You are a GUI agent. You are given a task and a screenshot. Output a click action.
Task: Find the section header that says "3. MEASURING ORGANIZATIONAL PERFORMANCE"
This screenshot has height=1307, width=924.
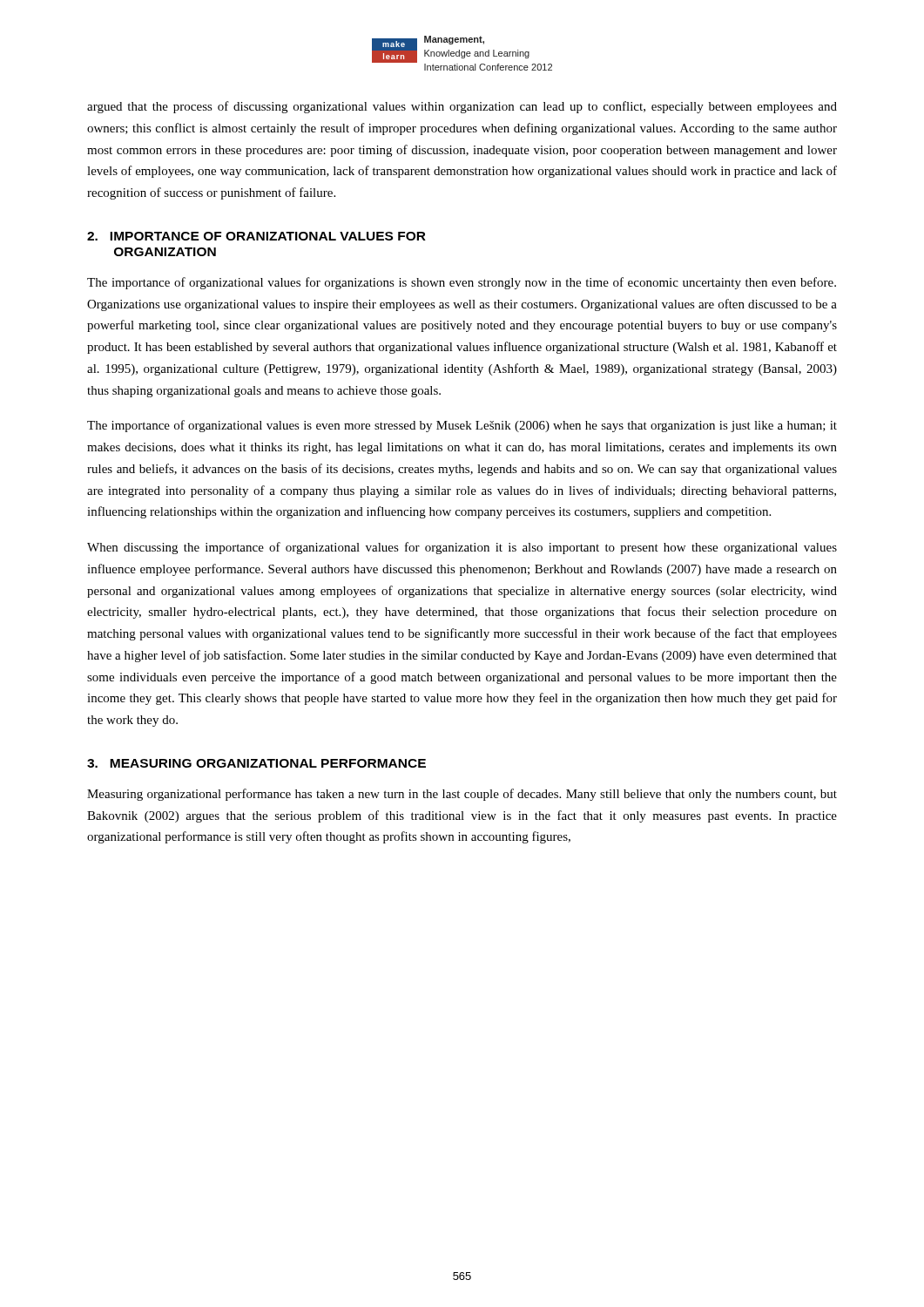pos(257,763)
